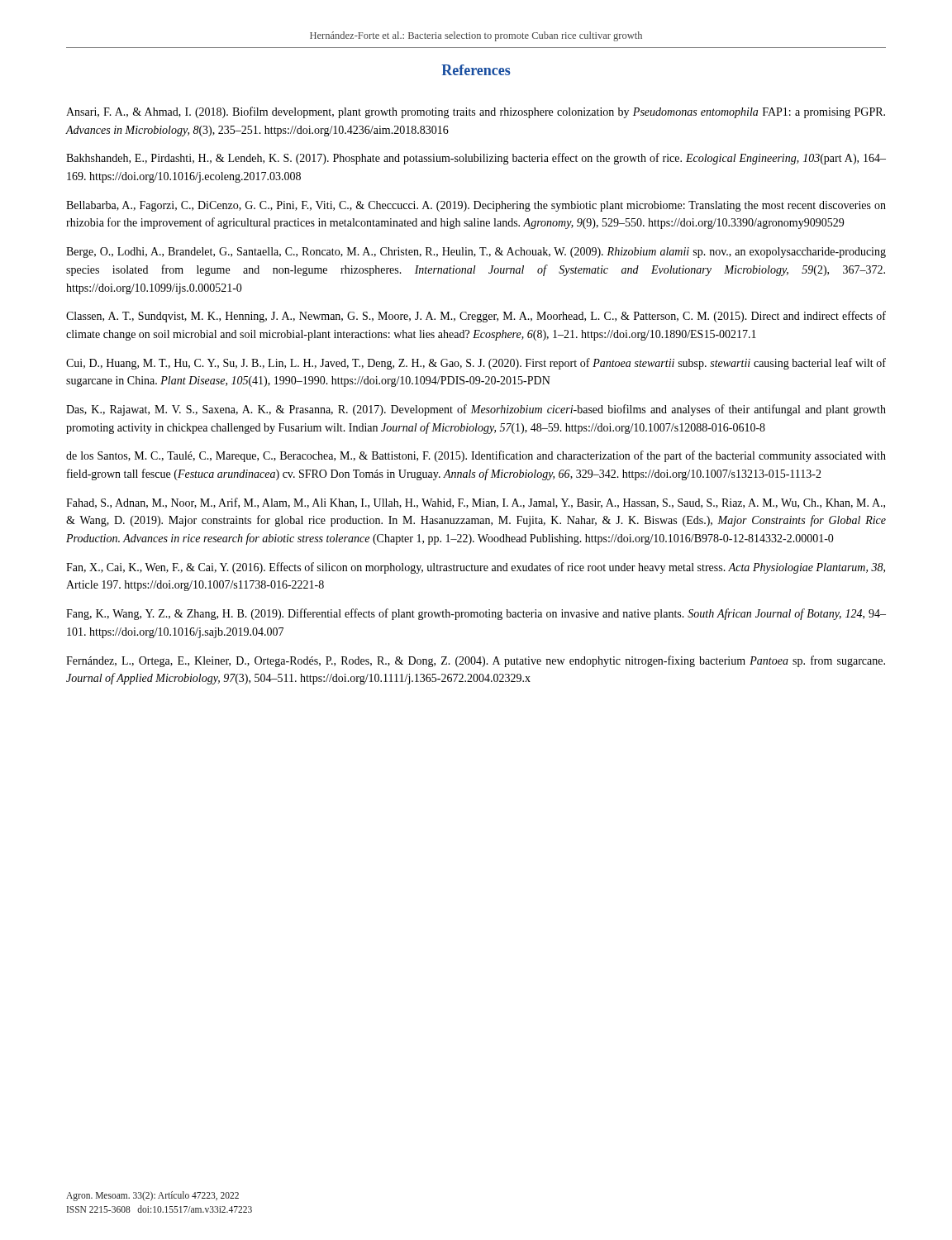The width and height of the screenshot is (952, 1240).
Task: Select the list item that says "Fan, X., Cai,"
Action: [476, 577]
